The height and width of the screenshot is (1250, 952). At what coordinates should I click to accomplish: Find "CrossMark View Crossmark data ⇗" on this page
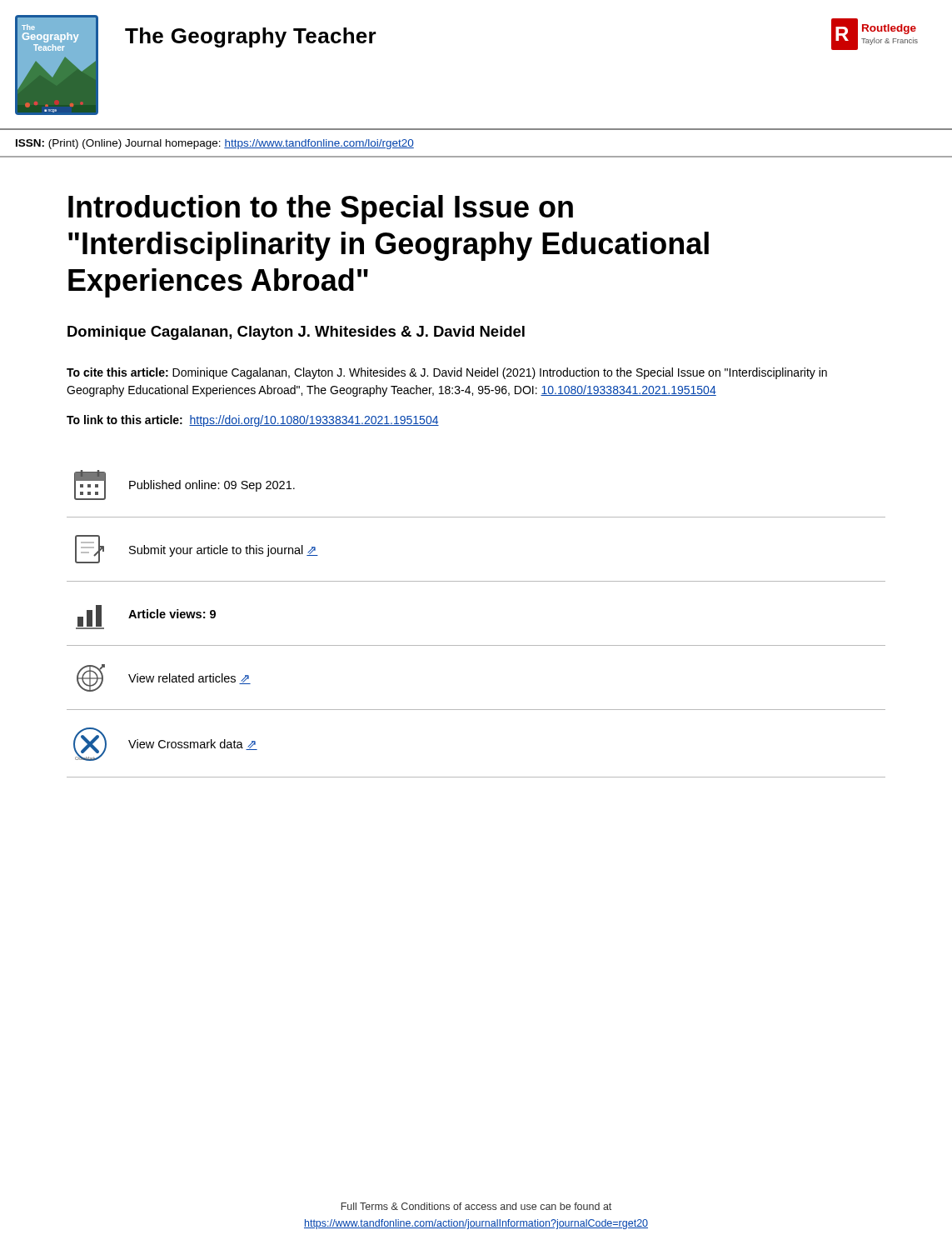[x=162, y=744]
